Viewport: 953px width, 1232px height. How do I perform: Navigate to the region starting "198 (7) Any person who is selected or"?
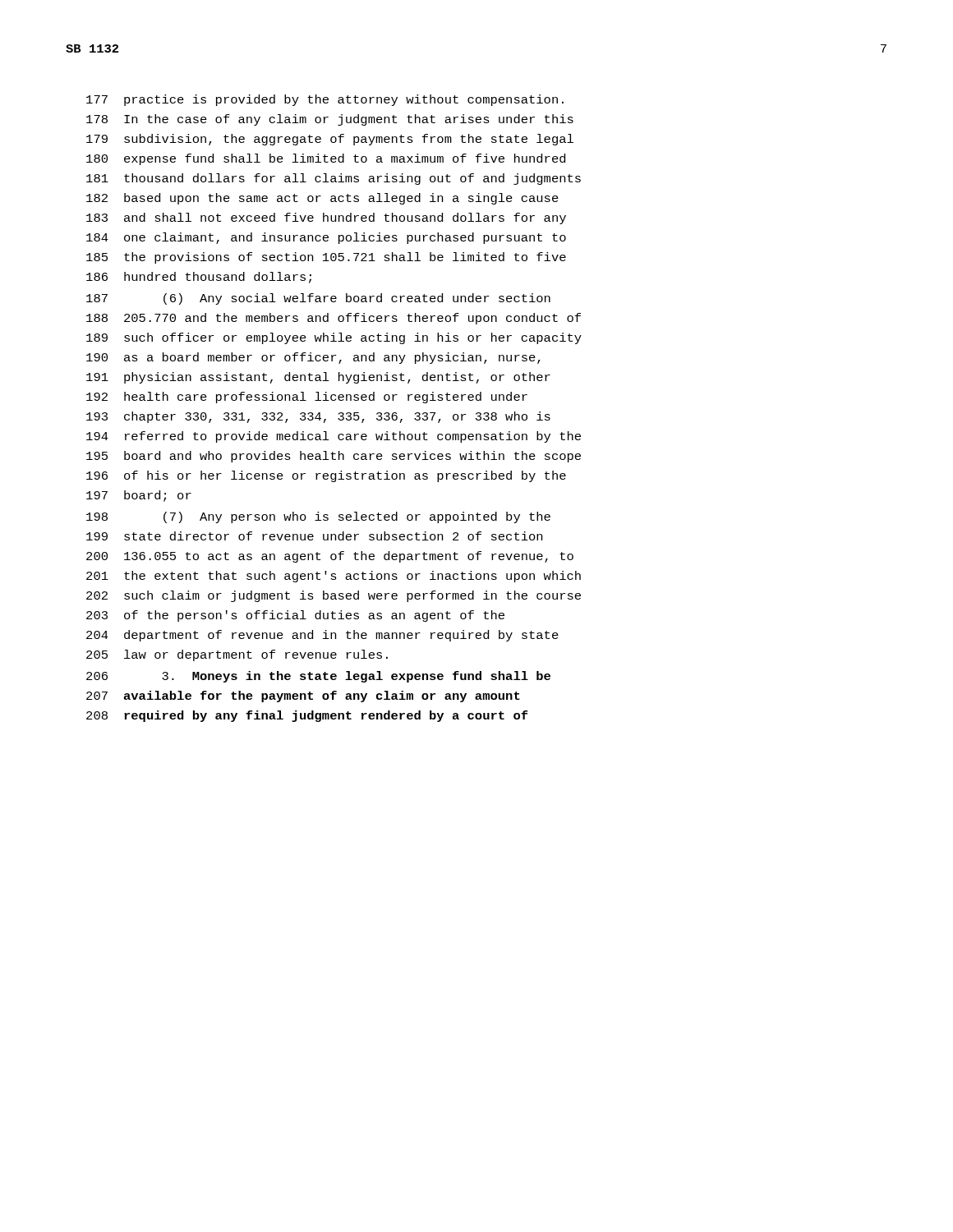coord(476,587)
